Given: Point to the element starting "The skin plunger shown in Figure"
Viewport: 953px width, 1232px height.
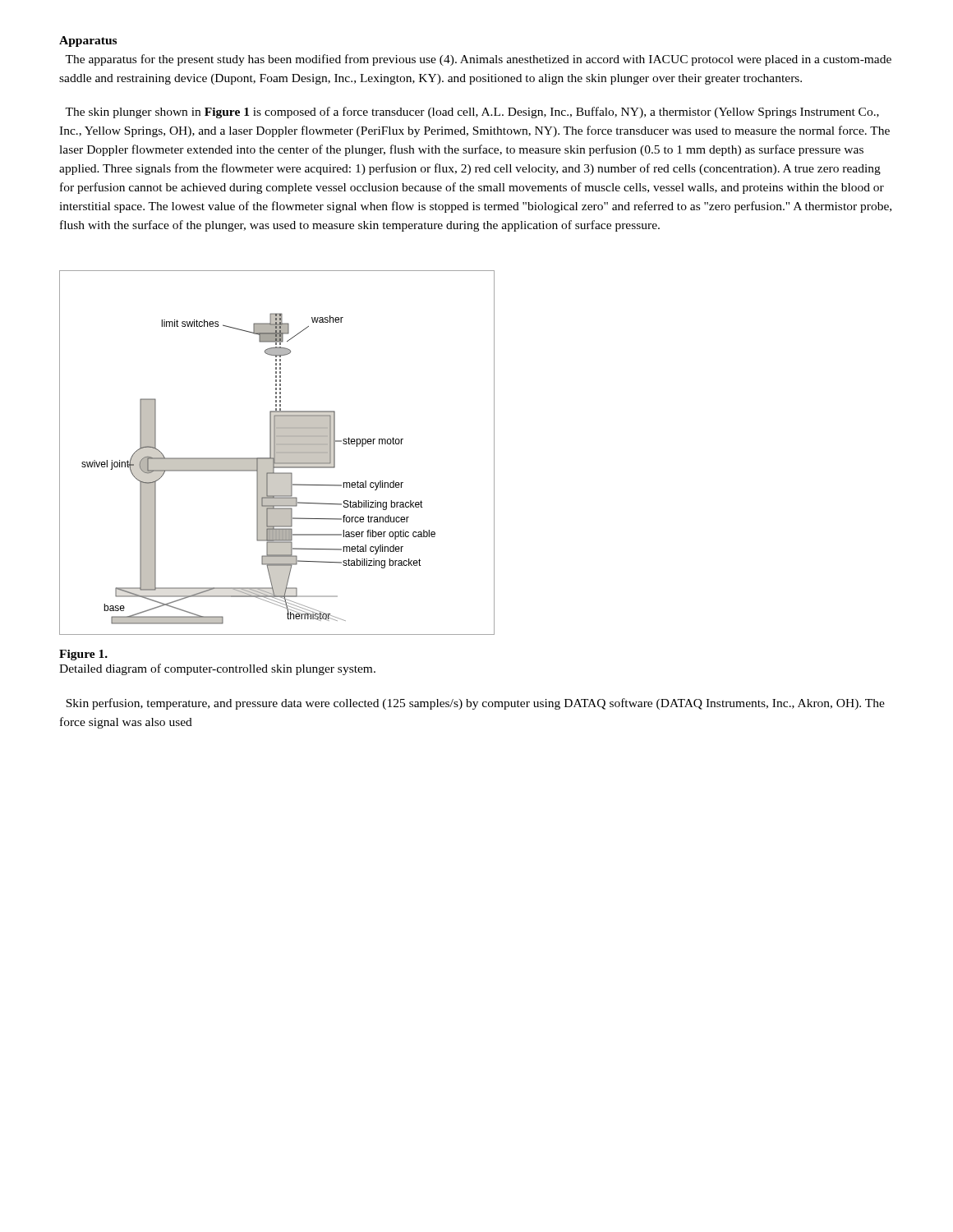Looking at the screenshot, I should [476, 168].
